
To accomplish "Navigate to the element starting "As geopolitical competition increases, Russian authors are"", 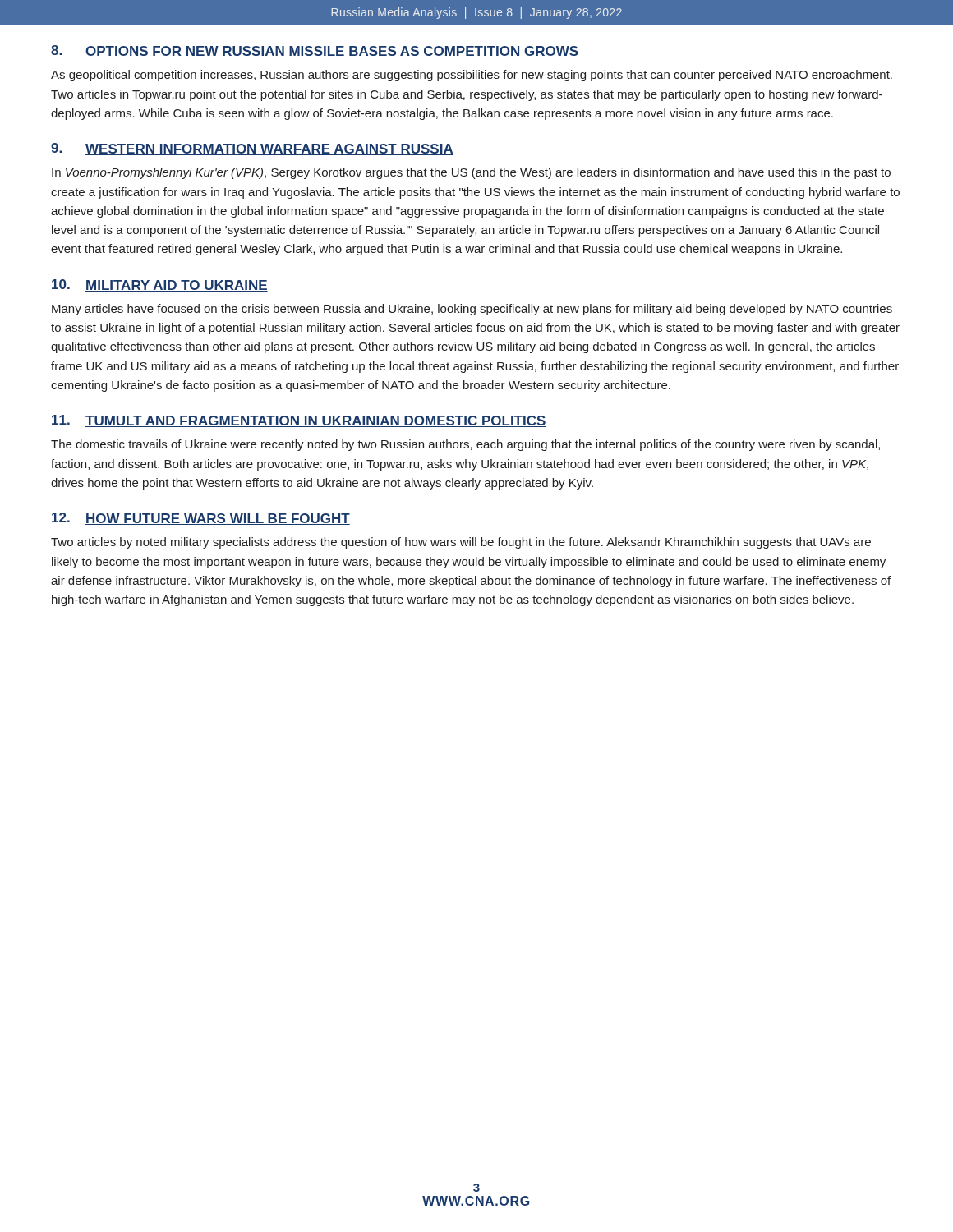I will pyautogui.click(x=472, y=94).
